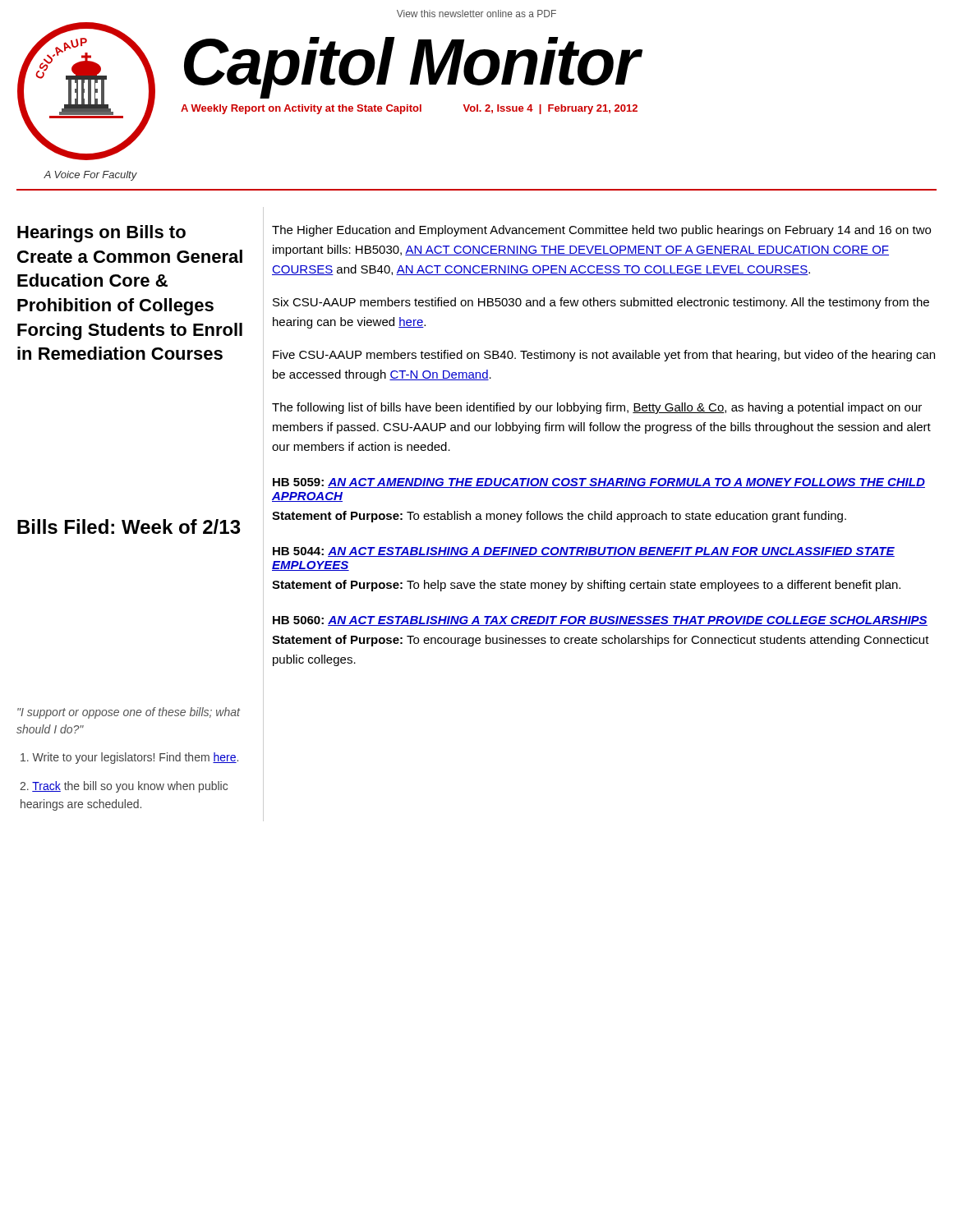The height and width of the screenshot is (1232, 953).
Task: Click on the text block that says "The Higher Education and Employment Advancement Committee held"
Action: coord(602,249)
